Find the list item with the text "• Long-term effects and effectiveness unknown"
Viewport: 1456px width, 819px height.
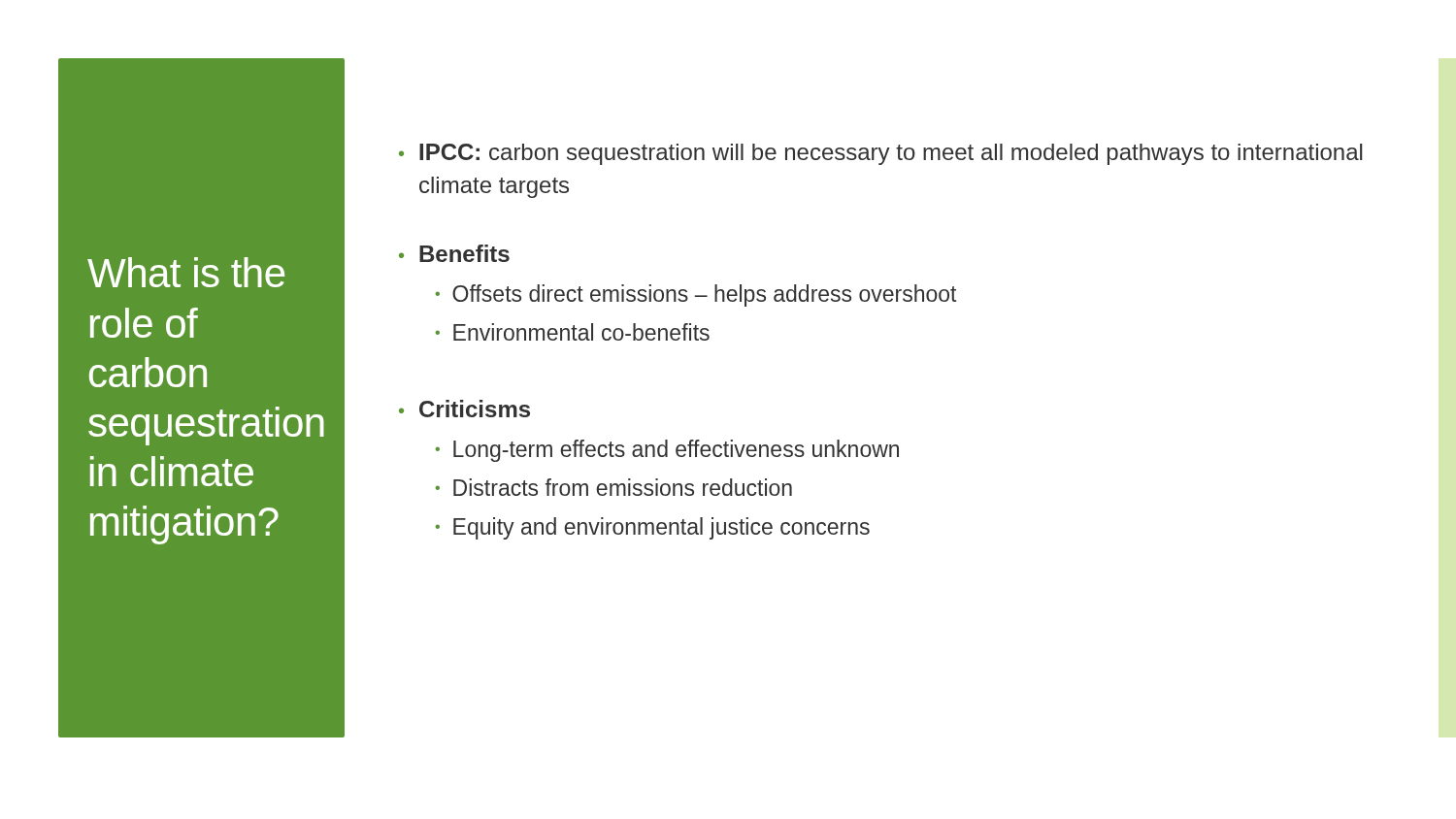pyautogui.click(x=668, y=449)
